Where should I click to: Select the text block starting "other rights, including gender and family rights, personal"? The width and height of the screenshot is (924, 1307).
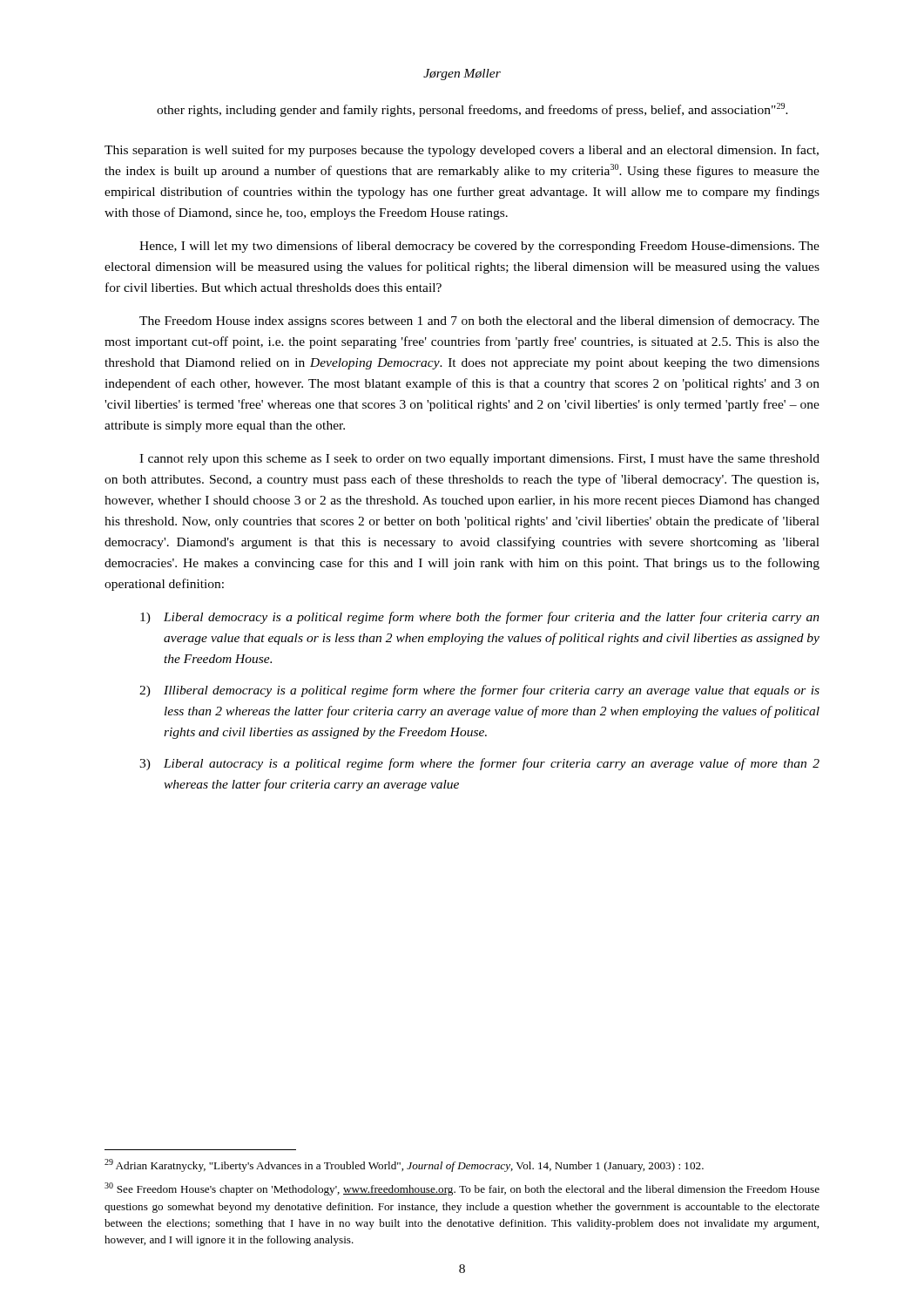click(473, 109)
